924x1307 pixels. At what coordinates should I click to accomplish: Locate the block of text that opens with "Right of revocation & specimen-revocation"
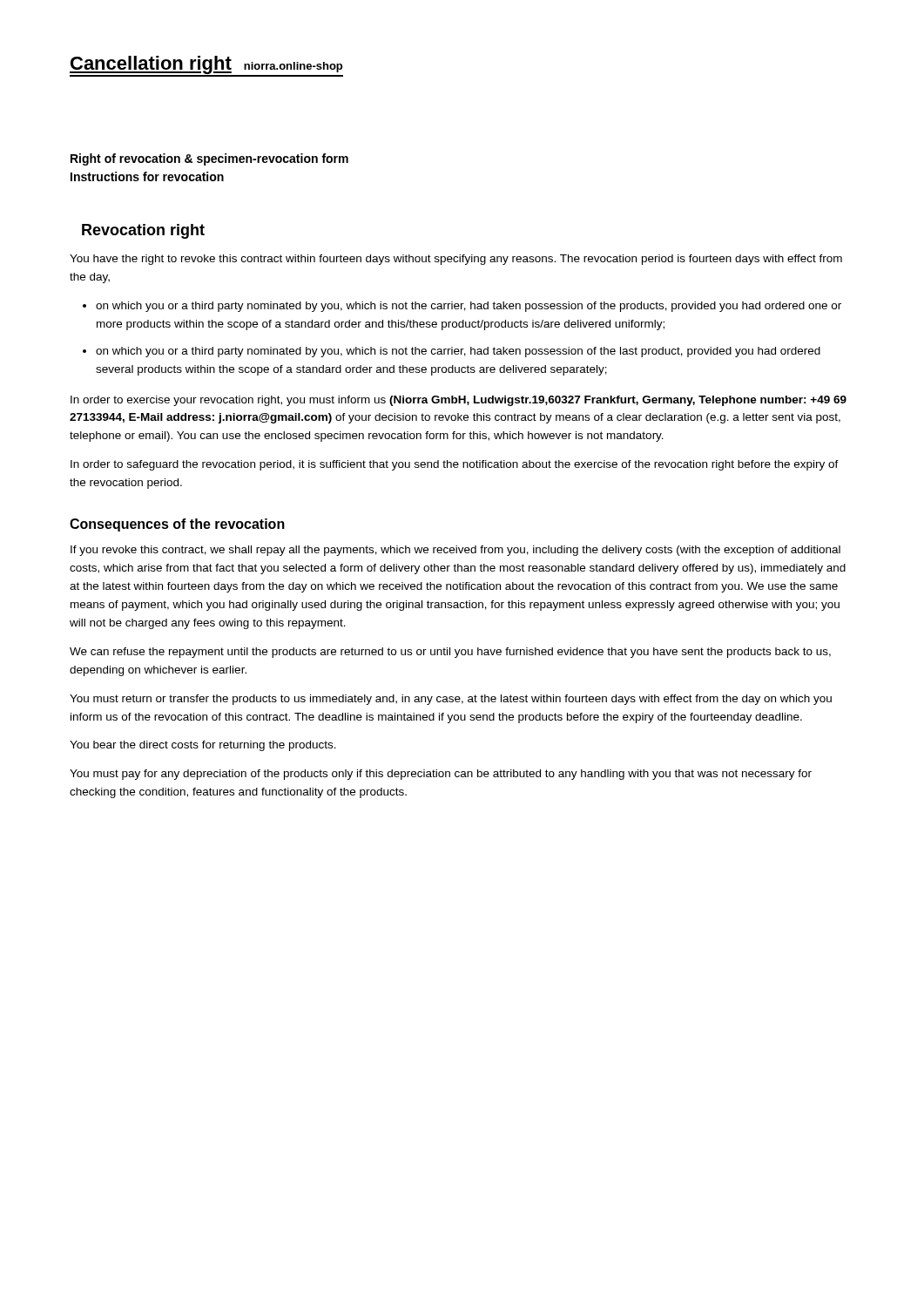click(x=209, y=168)
